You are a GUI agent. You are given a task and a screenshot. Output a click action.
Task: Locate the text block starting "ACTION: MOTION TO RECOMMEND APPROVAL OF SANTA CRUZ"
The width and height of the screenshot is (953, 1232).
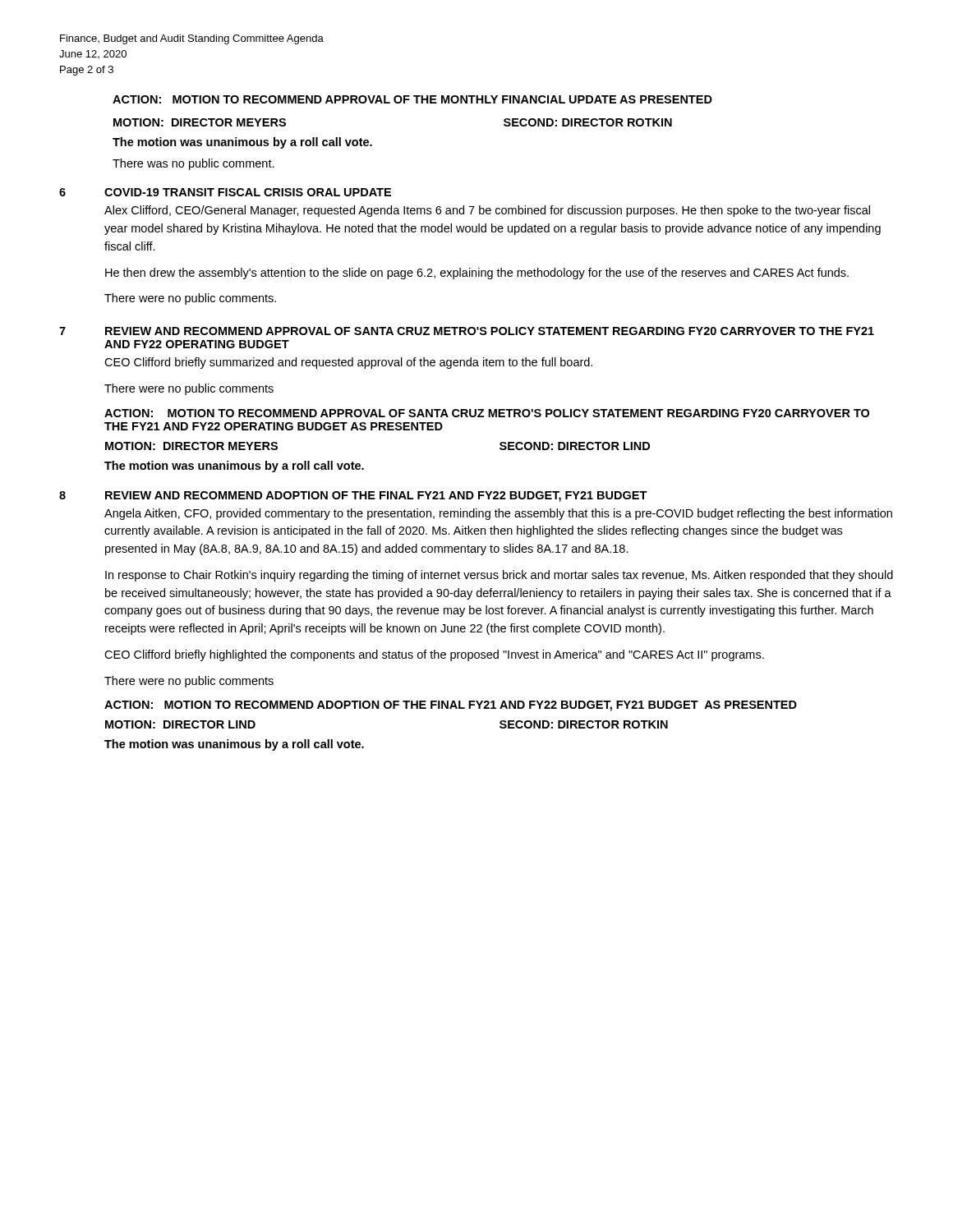click(499, 419)
